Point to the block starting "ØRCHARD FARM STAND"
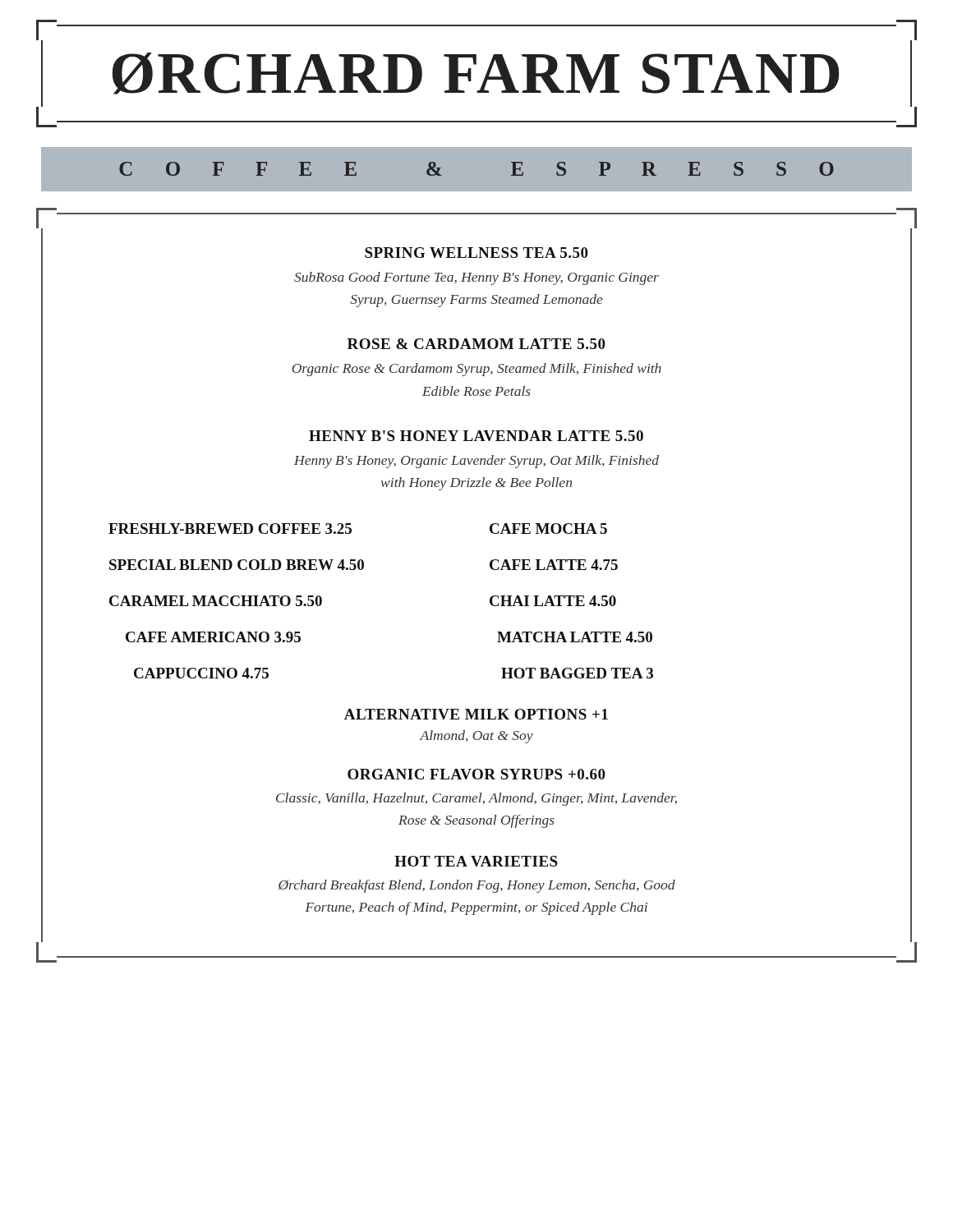Viewport: 953px width, 1232px height. tap(476, 74)
